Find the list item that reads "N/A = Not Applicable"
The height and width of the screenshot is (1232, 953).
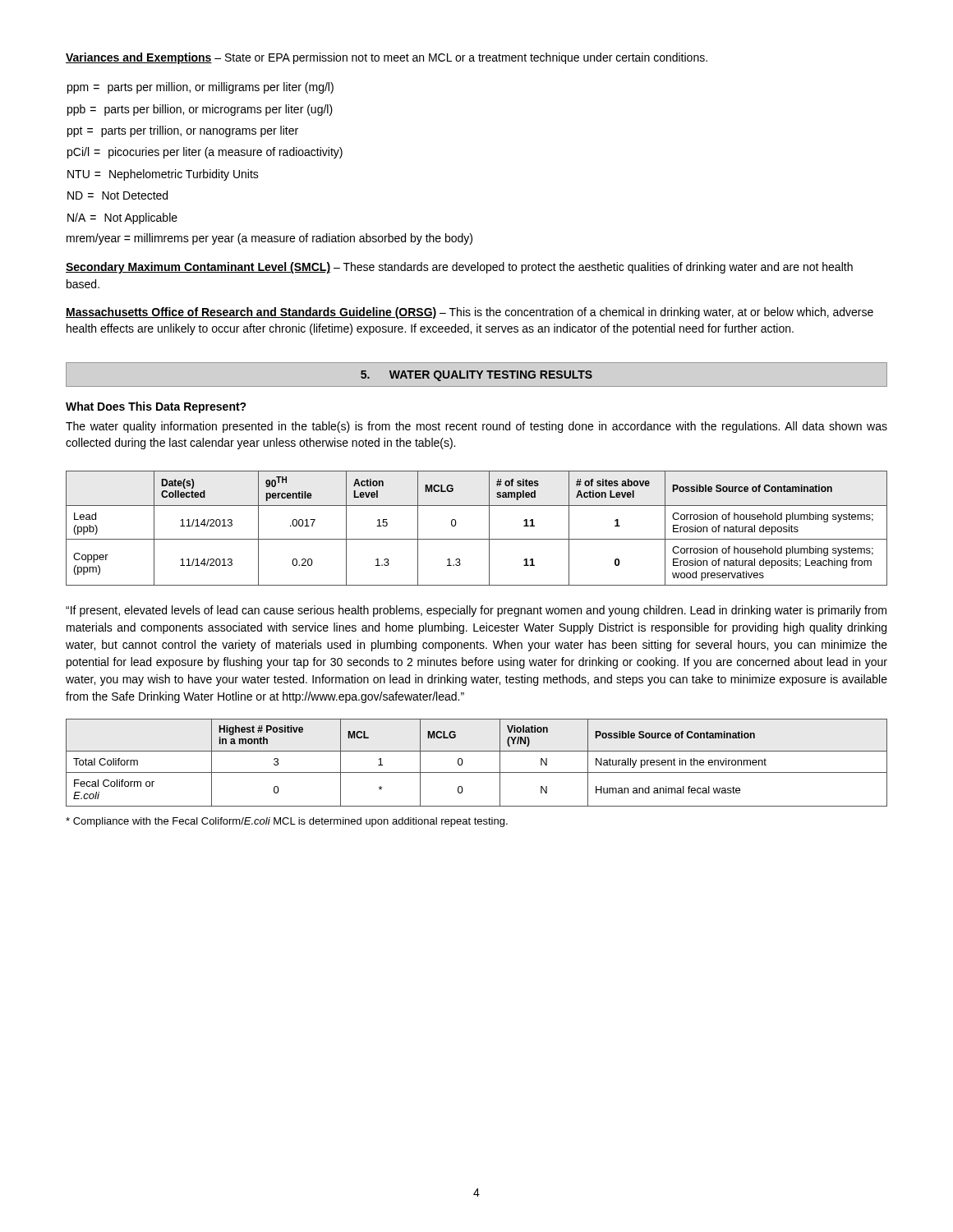click(122, 218)
